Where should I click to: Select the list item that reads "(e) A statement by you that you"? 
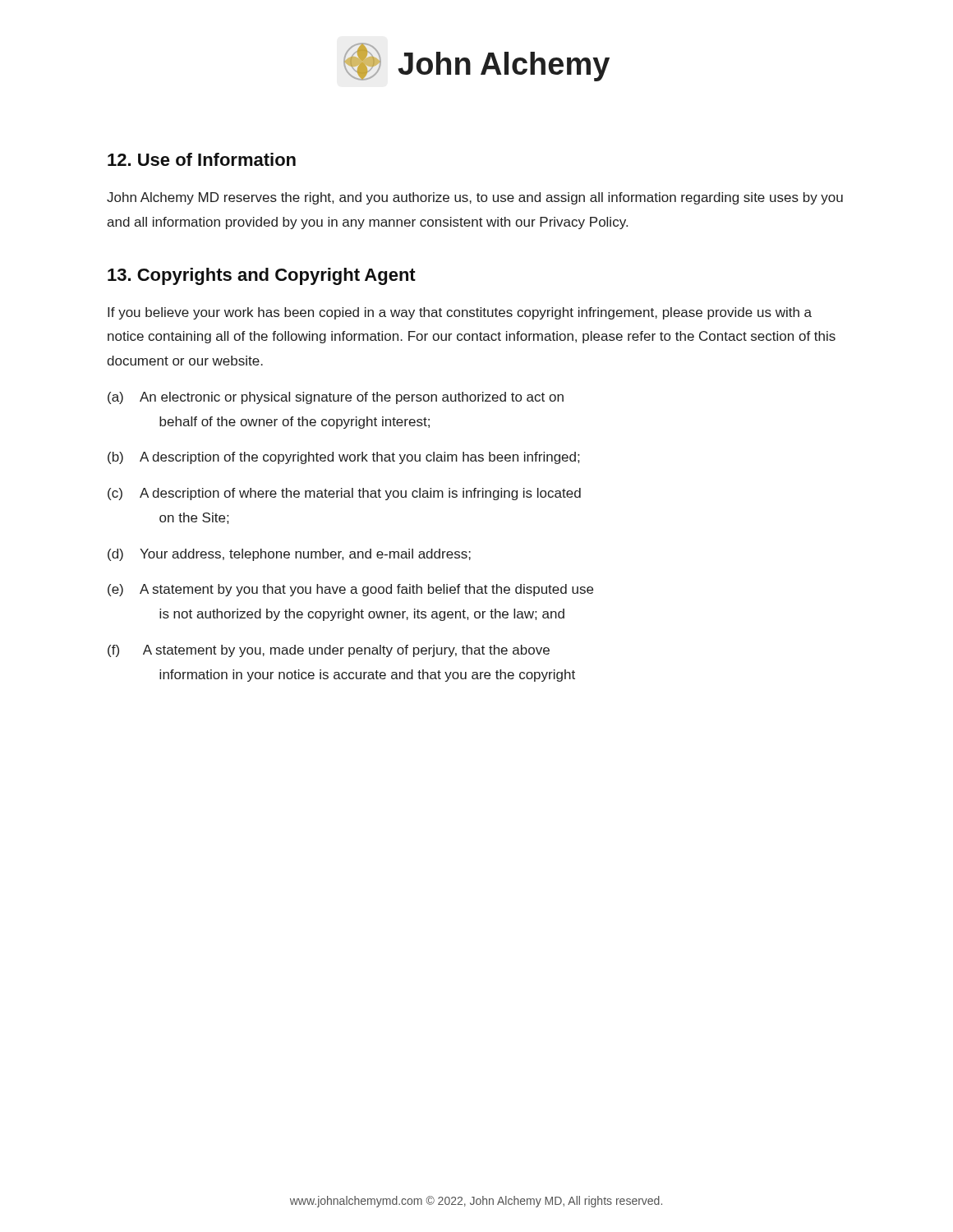tap(476, 602)
